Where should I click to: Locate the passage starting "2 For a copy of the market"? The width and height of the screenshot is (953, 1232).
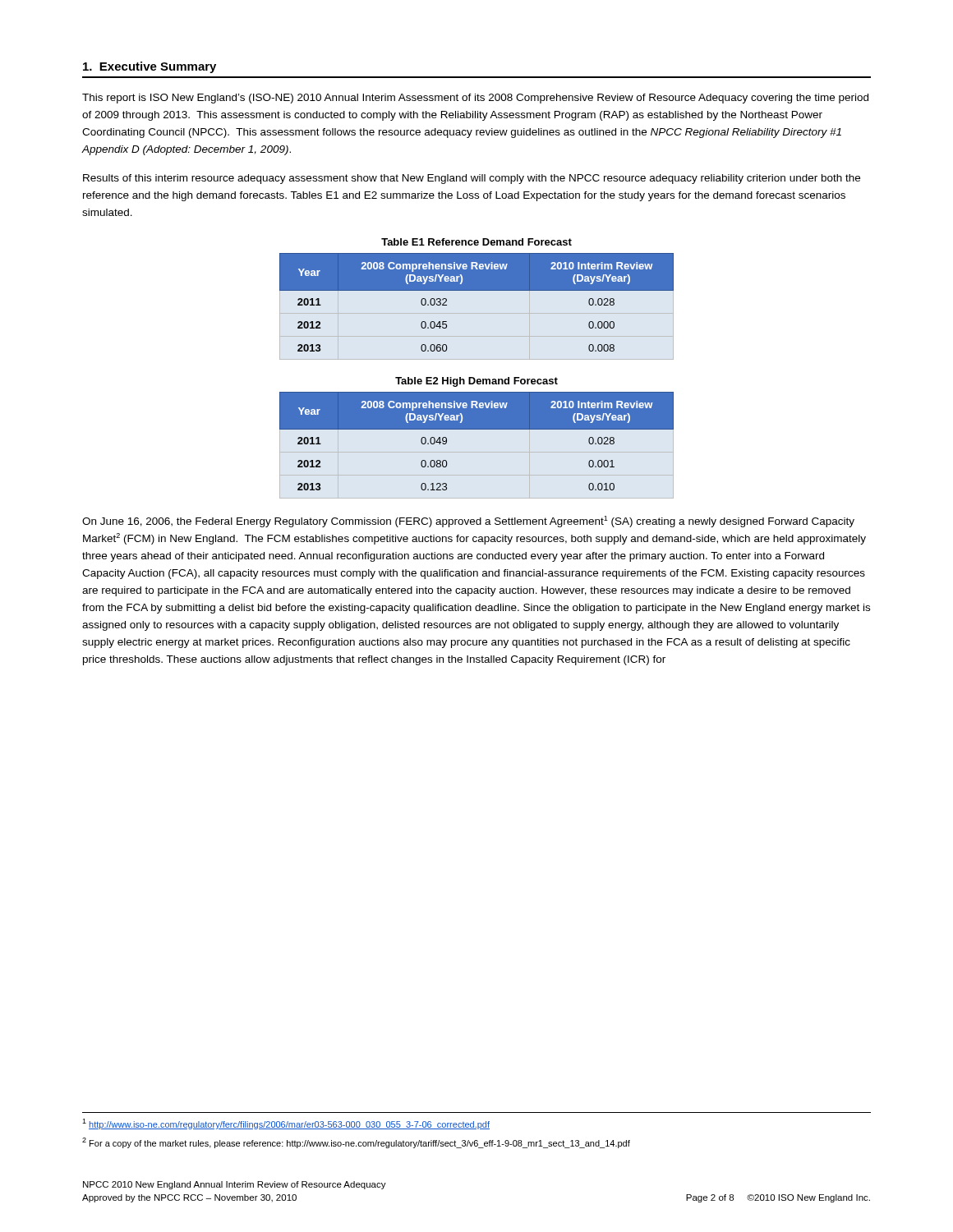[356, 1142]
